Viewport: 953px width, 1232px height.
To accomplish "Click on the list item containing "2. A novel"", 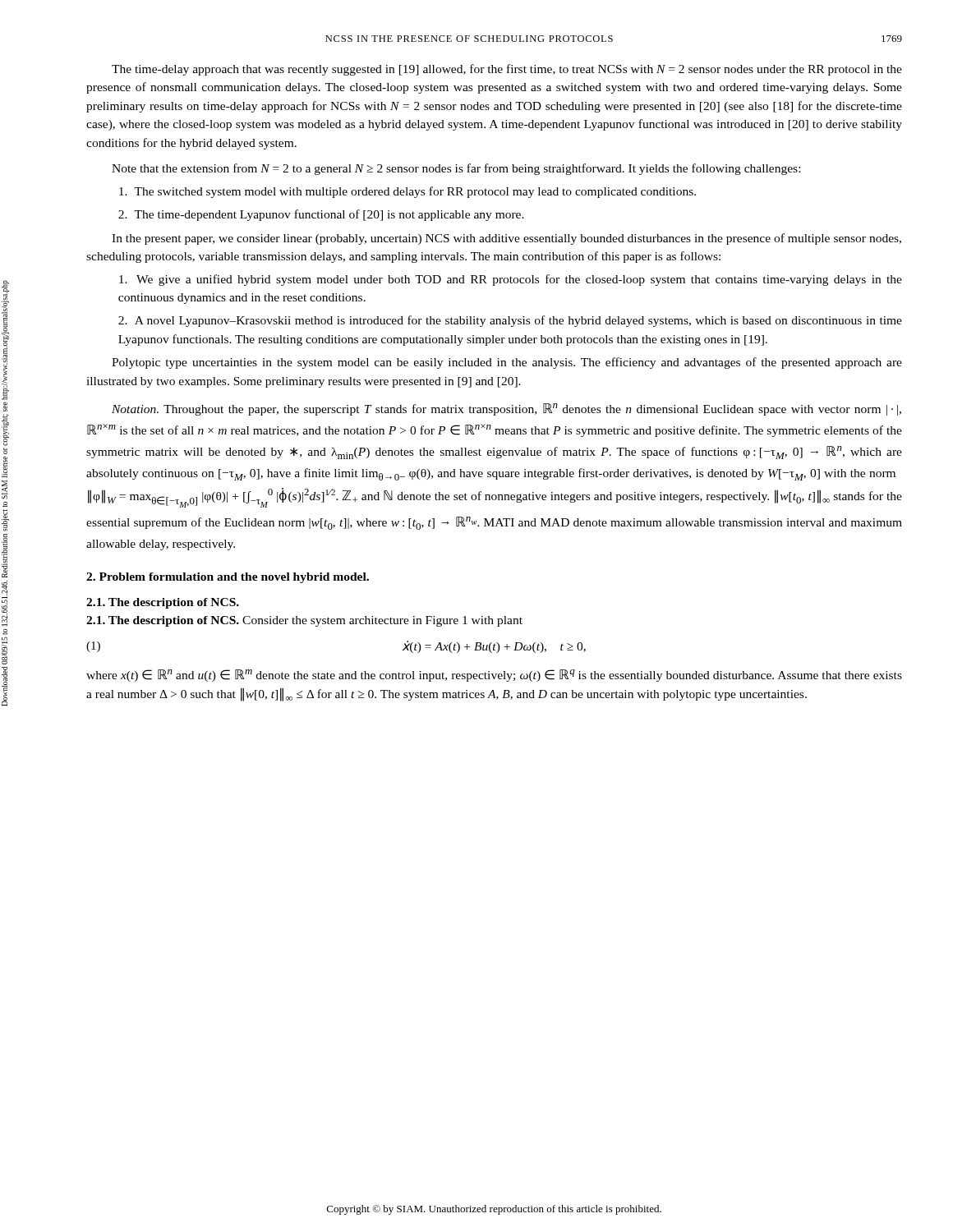I will point(510,329).
